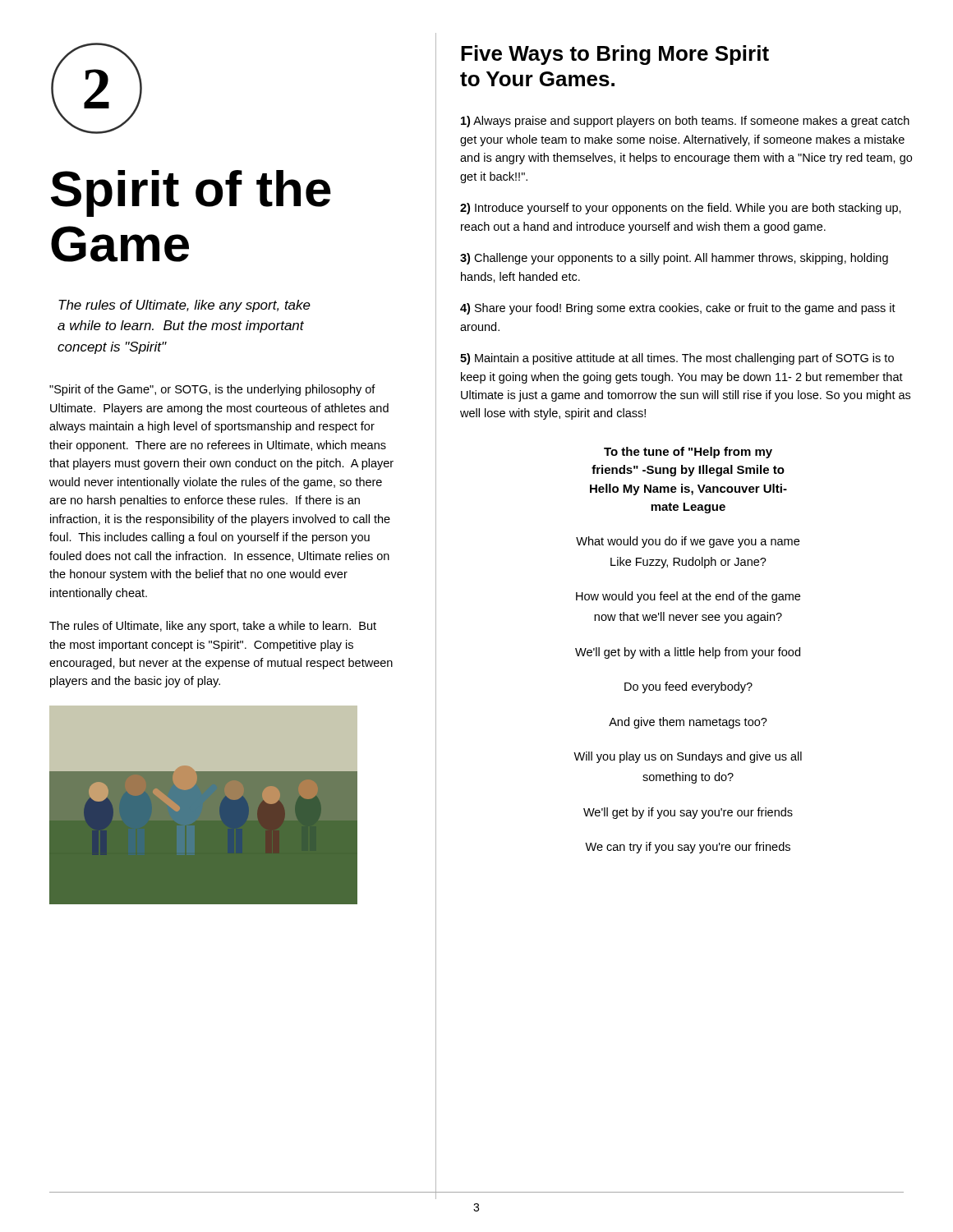Image resolution: width=953 pixels, height=1232 pixels.
Task: Select the title containing "Spirit of theGame"
Action: [191, 217]
